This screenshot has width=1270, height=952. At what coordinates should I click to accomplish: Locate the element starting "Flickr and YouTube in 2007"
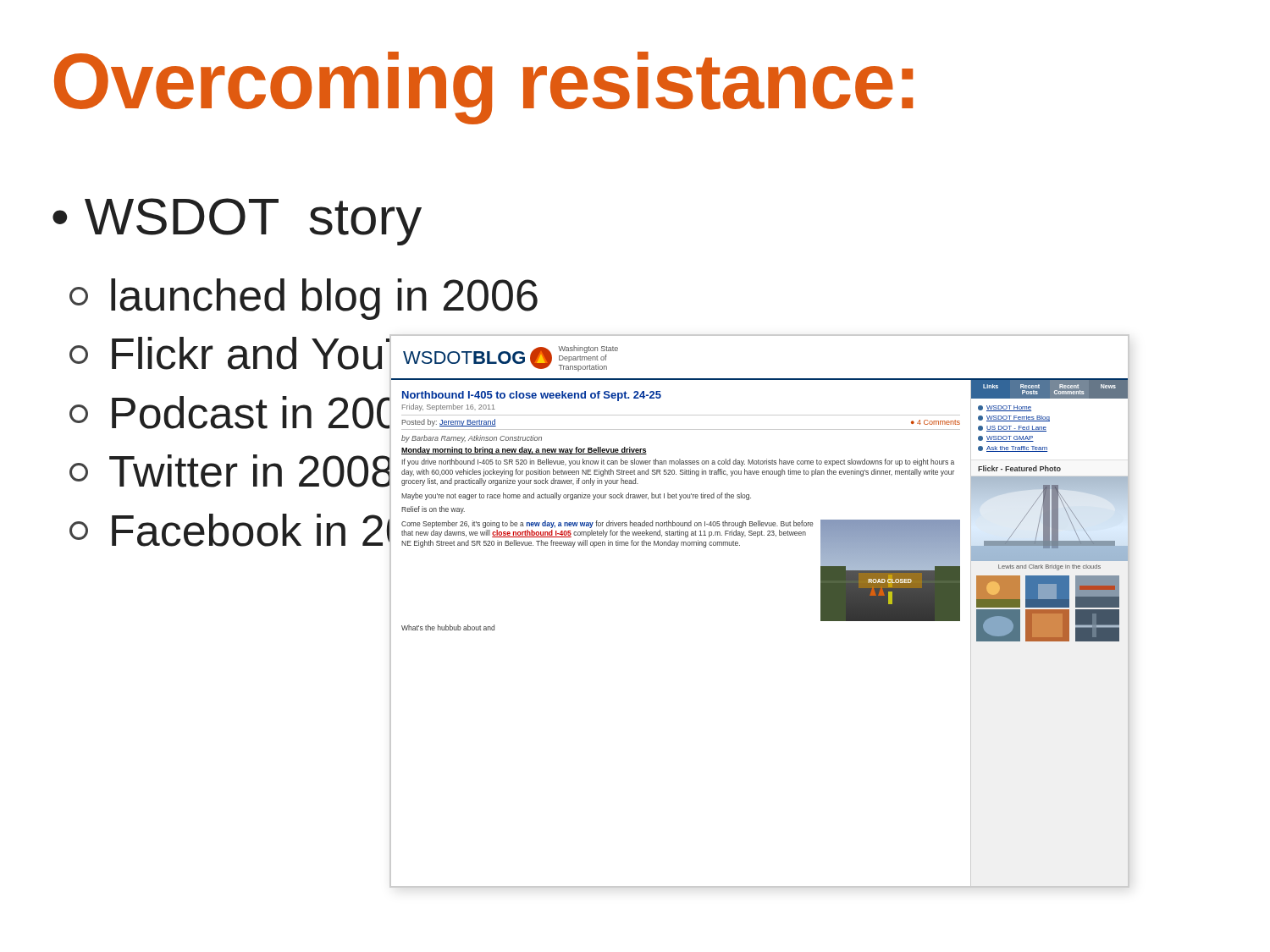point(355,355)
